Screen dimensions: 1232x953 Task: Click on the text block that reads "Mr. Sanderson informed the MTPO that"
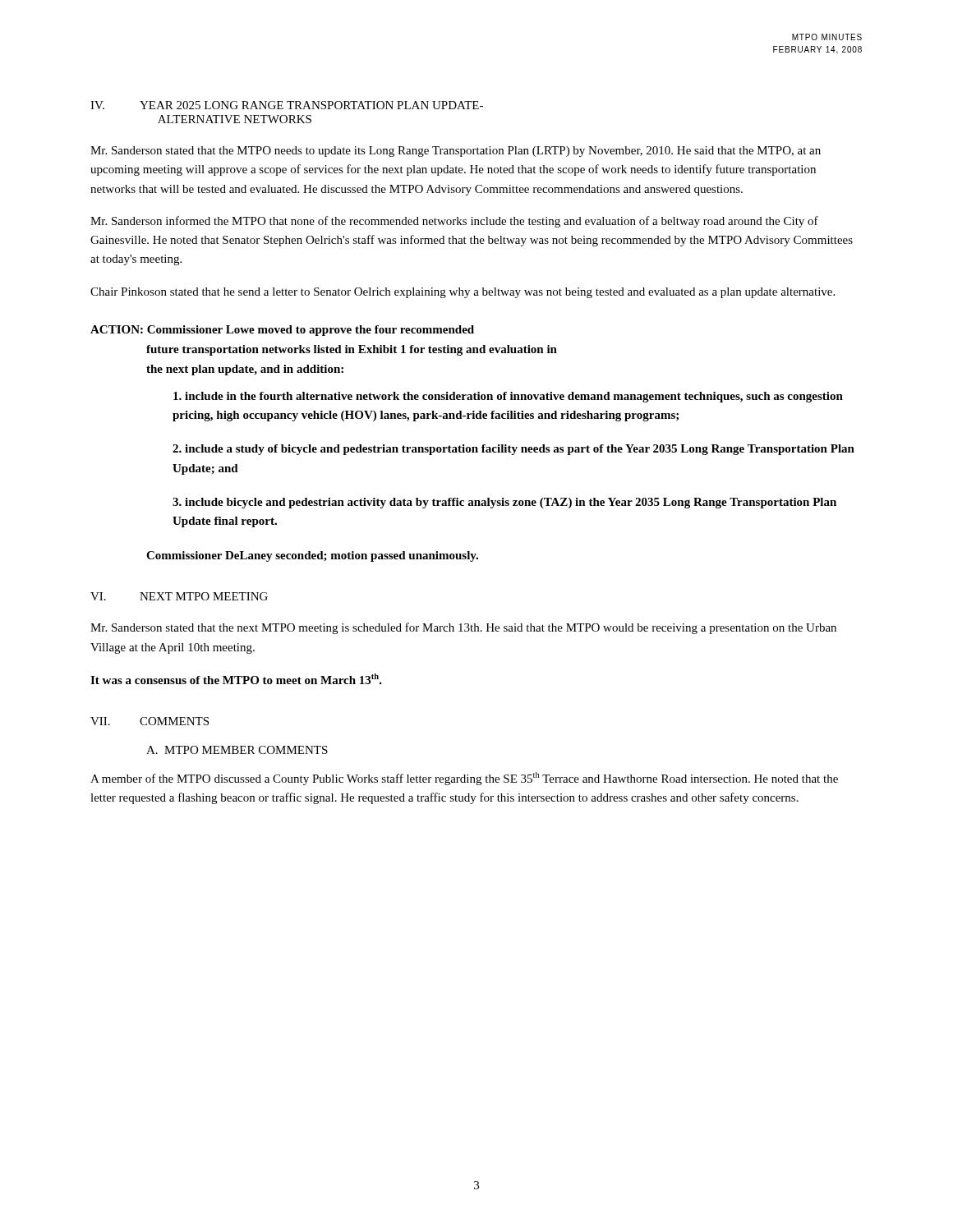pyautogui.click(x=472, y=240)
